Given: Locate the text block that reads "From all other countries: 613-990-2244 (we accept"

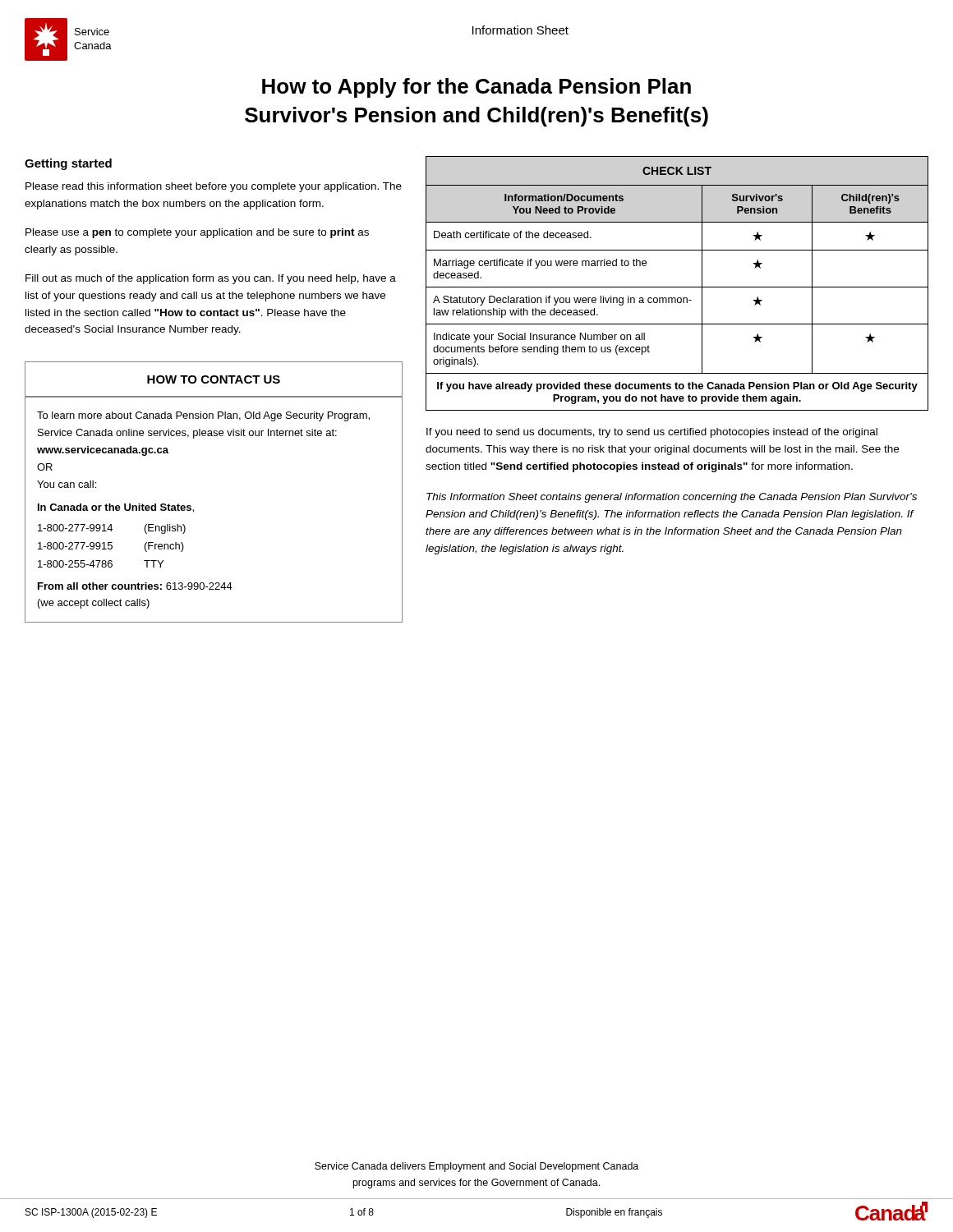Looking at the screenshot, I should pos(135,594).
